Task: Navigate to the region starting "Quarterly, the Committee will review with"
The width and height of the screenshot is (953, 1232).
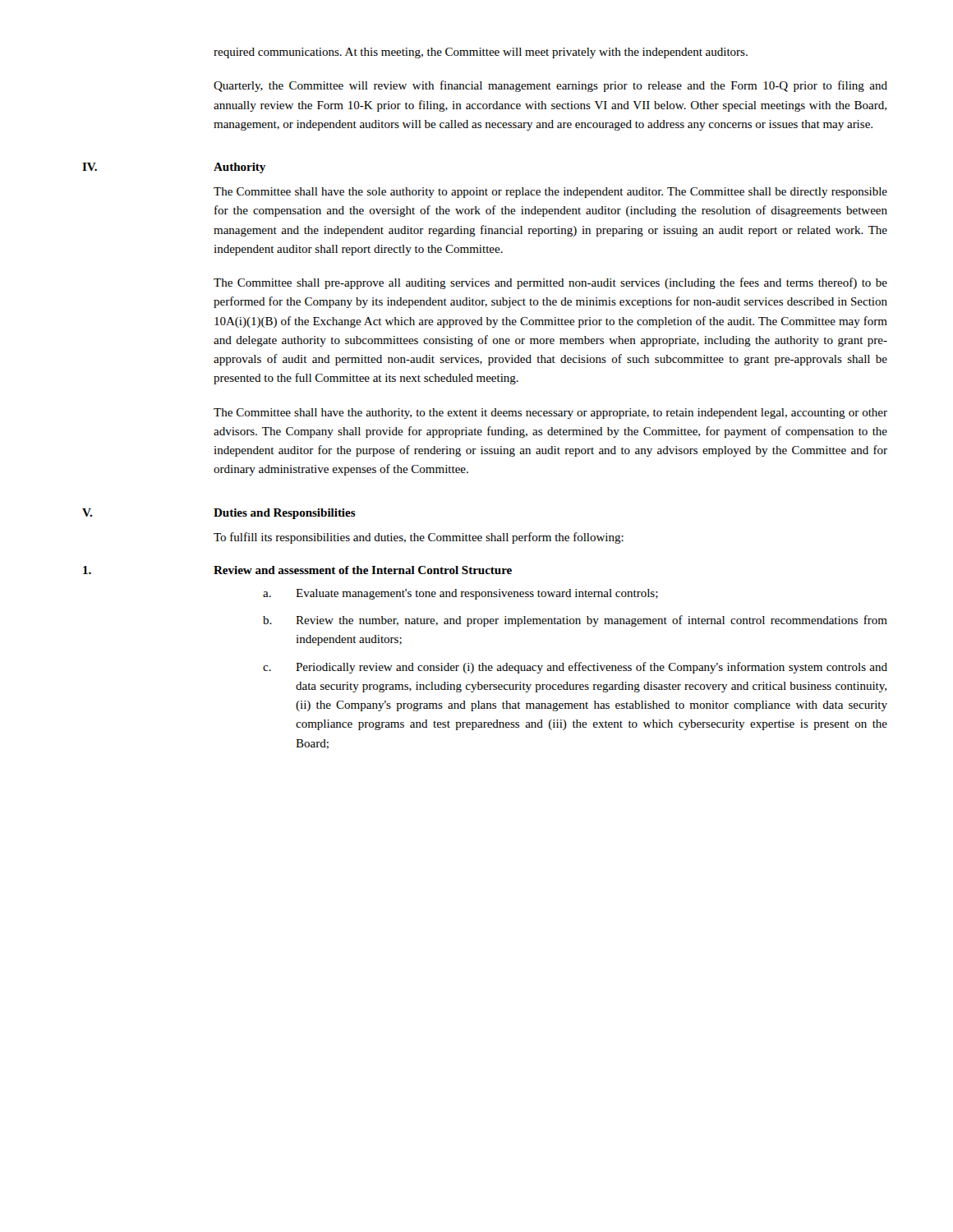Action: click(x=550, y=105)
